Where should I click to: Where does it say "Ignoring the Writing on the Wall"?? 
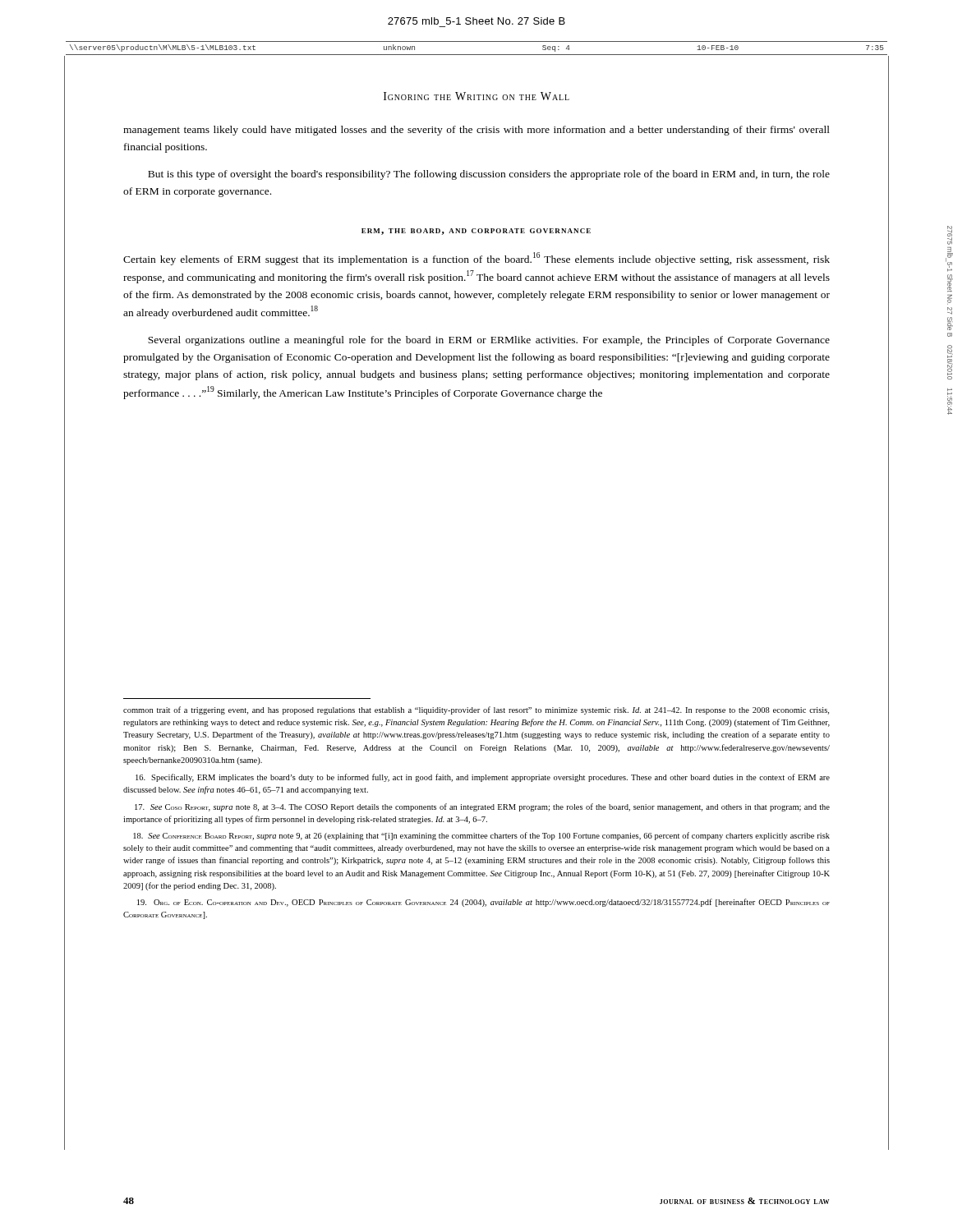click(476, 96)
